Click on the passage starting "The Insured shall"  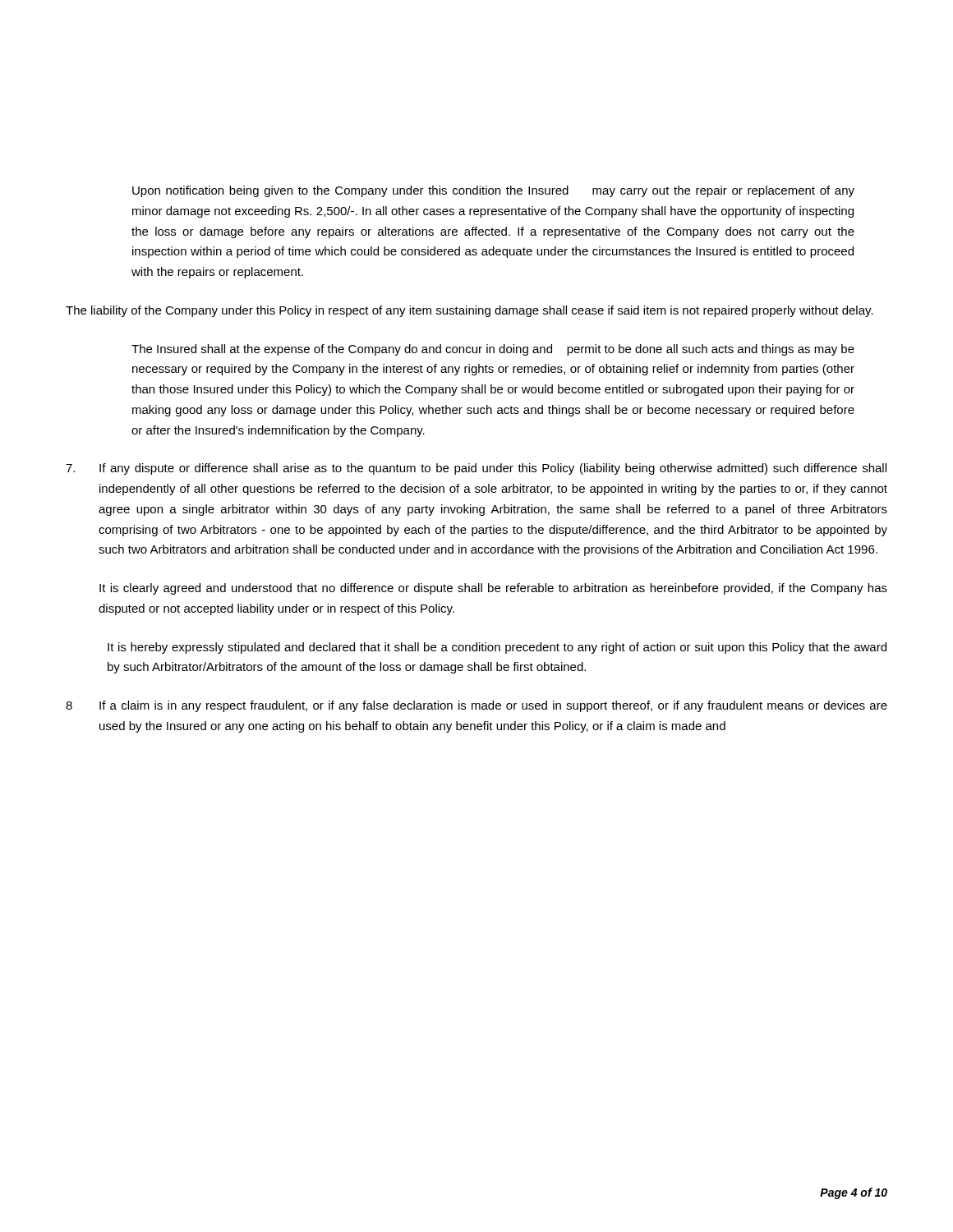493,389
